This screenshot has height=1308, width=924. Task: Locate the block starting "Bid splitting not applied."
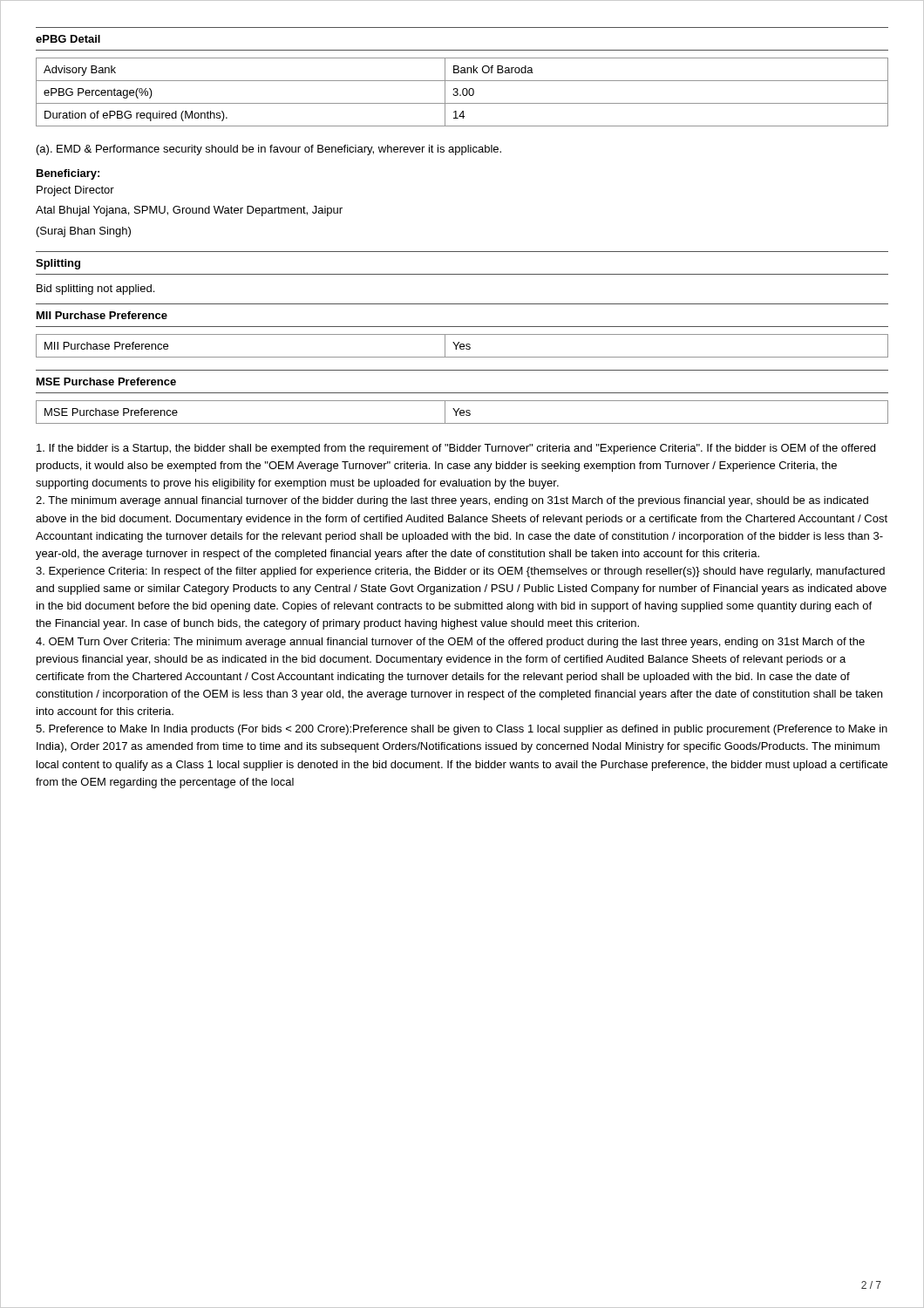(96, 288)
